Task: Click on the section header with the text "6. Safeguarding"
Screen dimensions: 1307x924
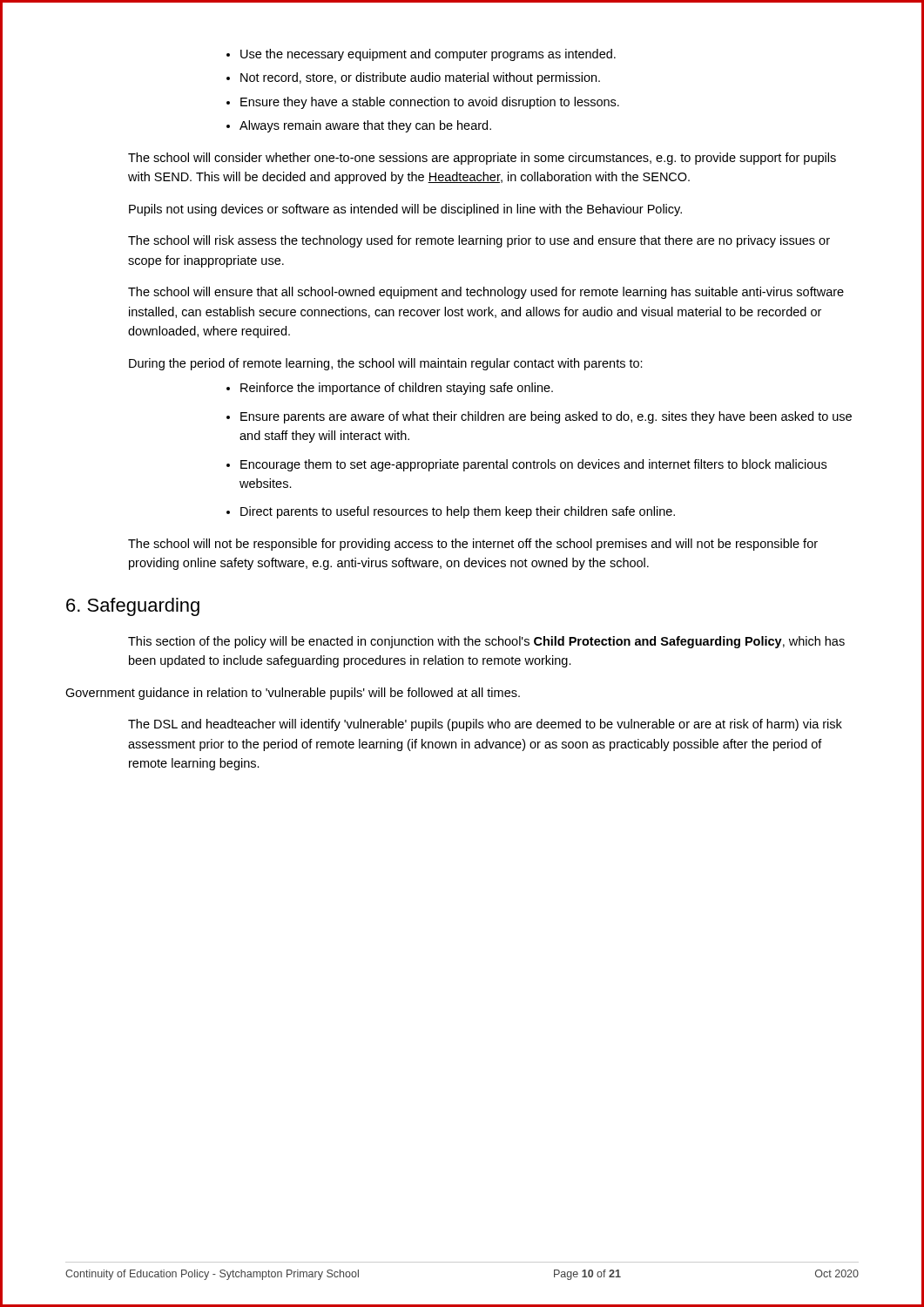Action: [x=133, y=605]
